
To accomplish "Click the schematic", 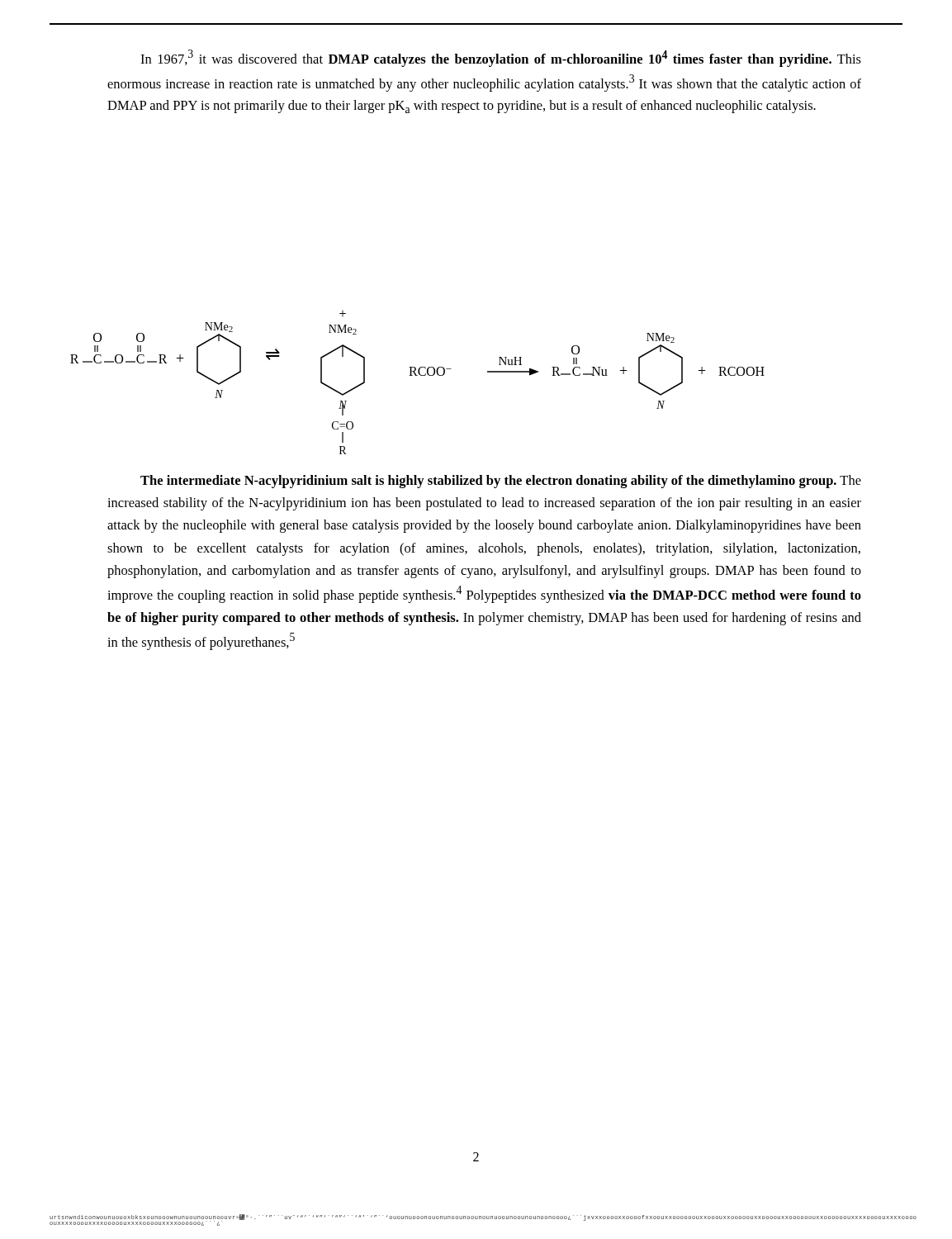I will point(476,355).
